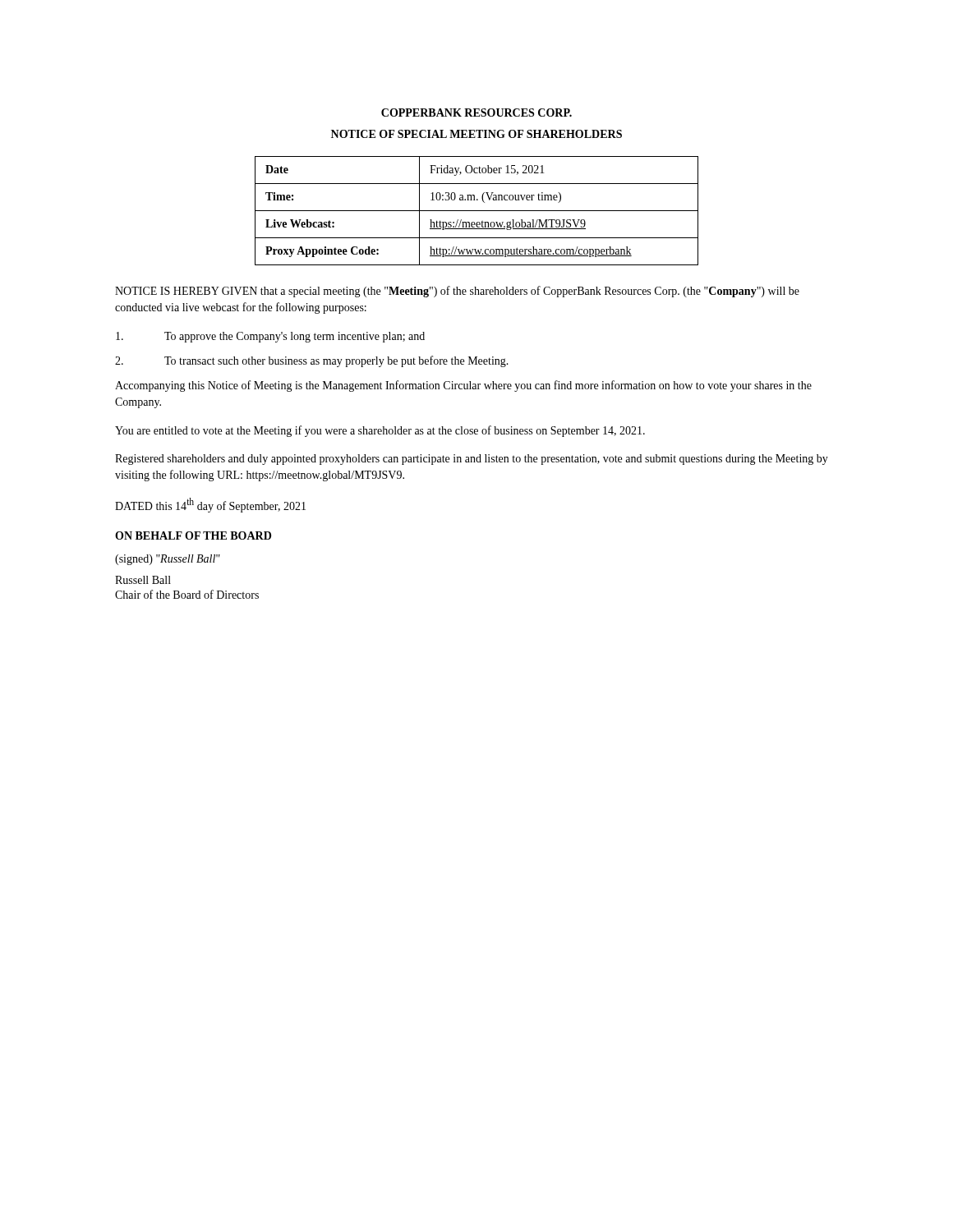Locate the text "NOTICE OF SPECIAL MEETING OF SHAREHOLDERS"
The image size is (953, 1232).
click(x=476, y=135)
